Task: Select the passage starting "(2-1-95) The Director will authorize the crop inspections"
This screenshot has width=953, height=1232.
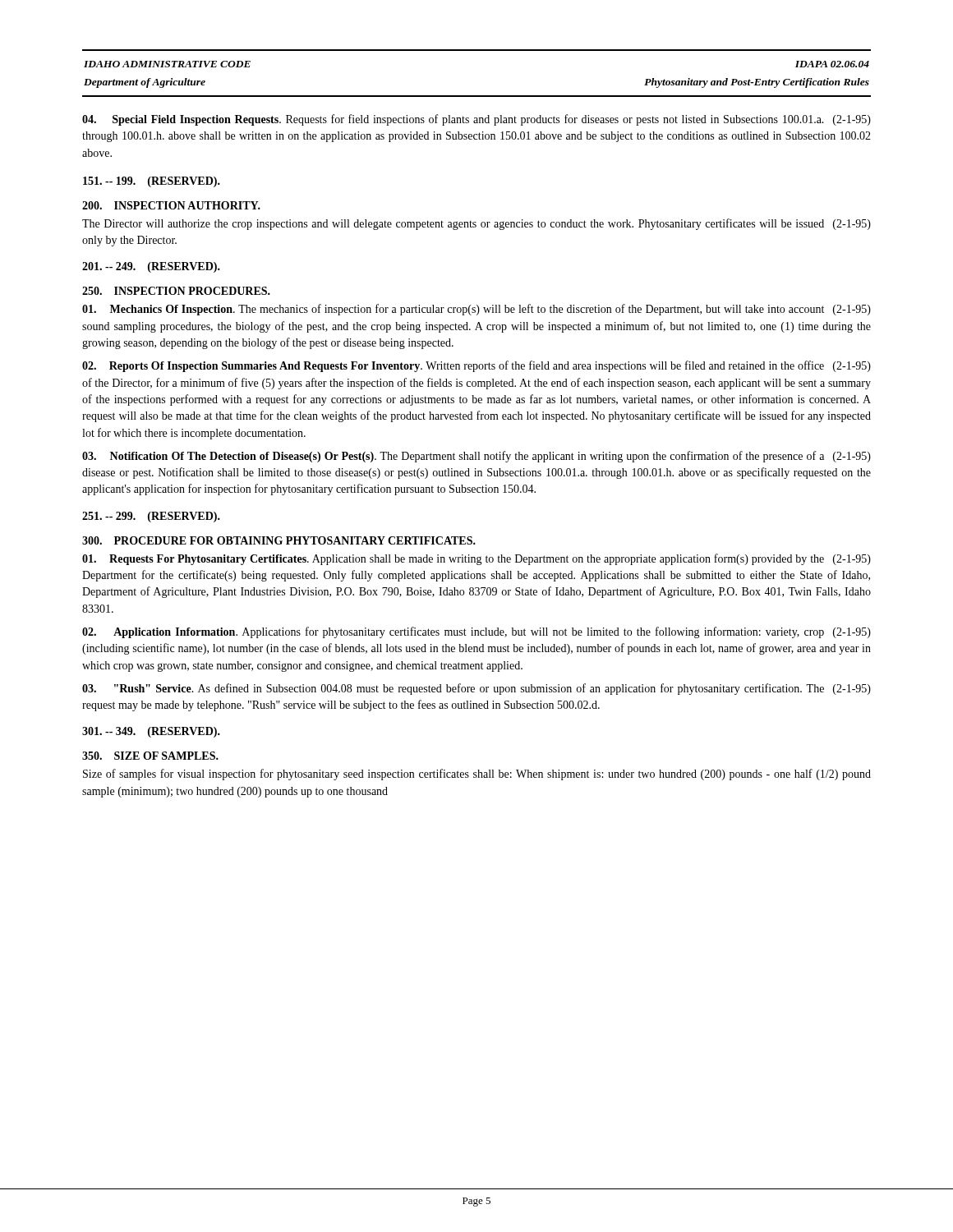Action: (476, 231)
